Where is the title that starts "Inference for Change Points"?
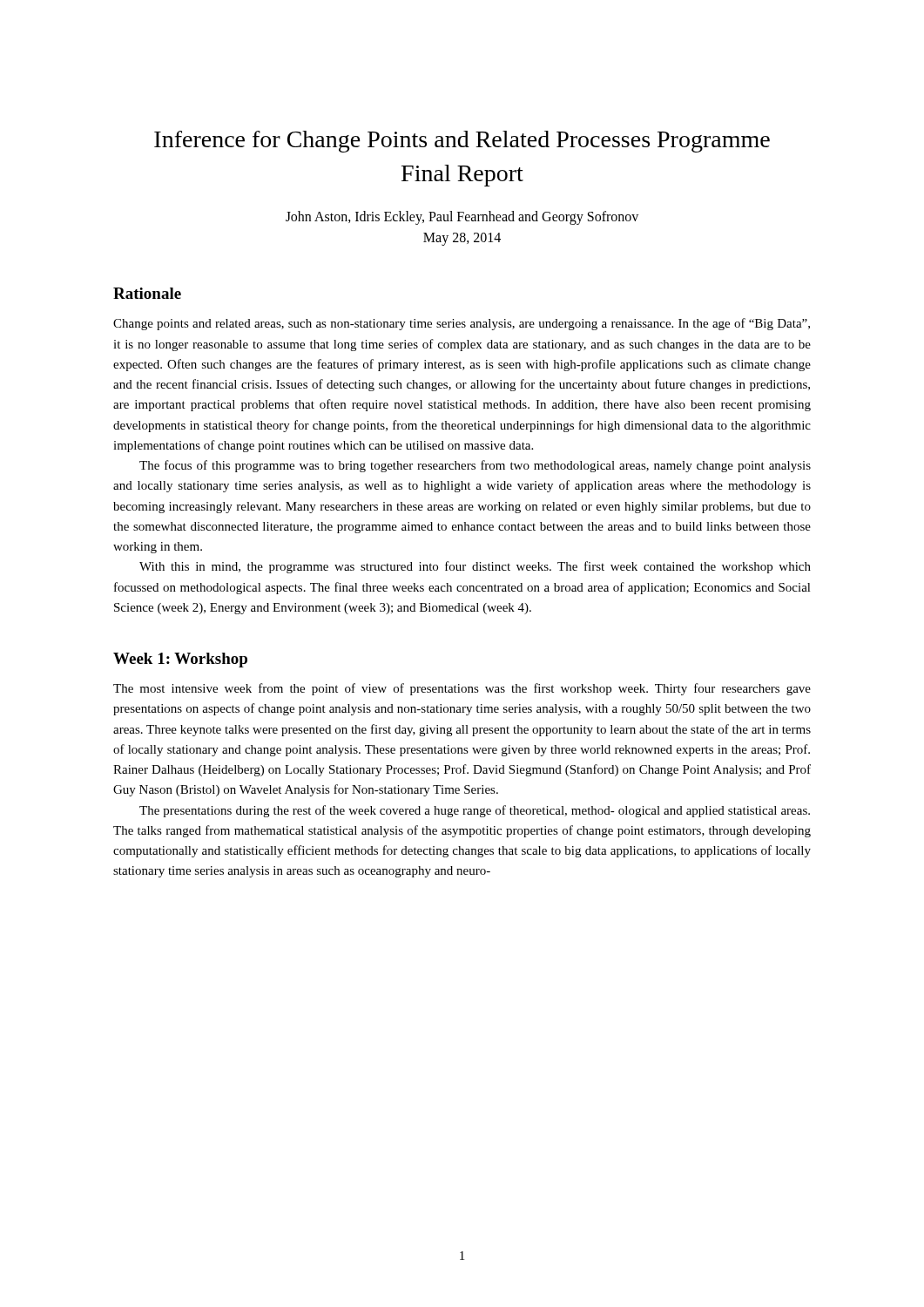The height and width of the screenshot is (1307, 924). click(x=462, y=156)
